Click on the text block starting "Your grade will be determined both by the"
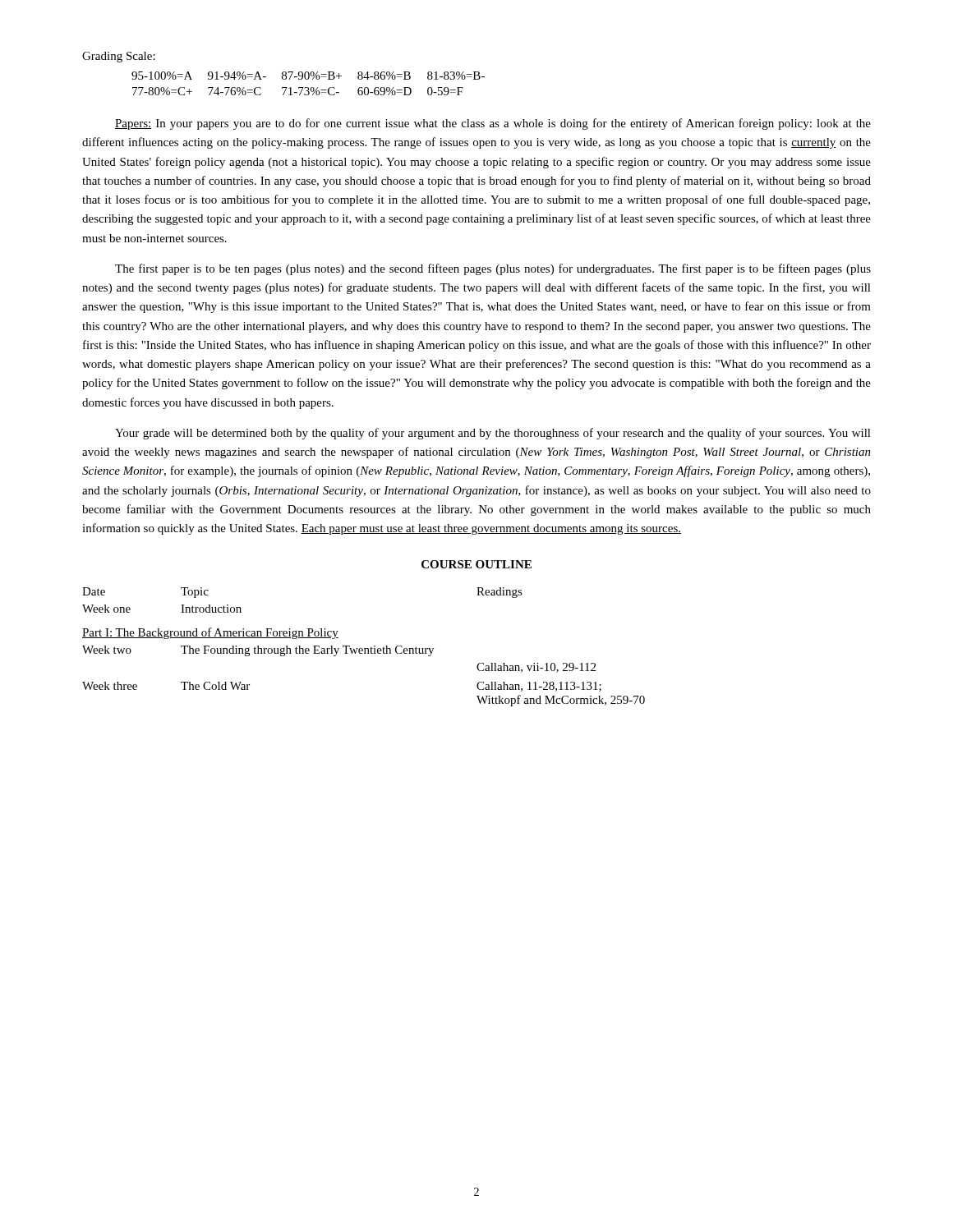 476,480
